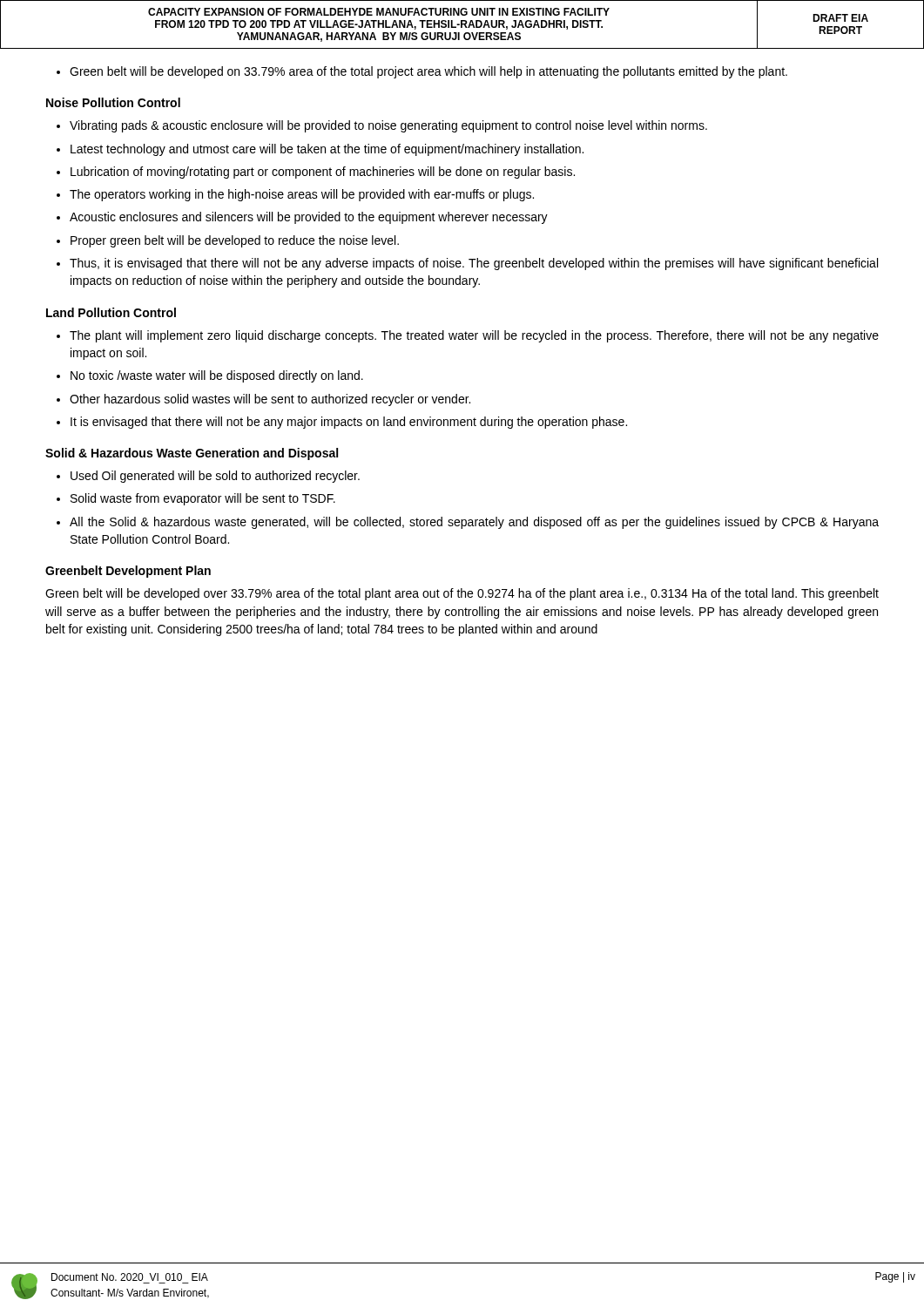The image size is (924, 1307).
Task: Find the list item containing "All the Solid & hazardous waste generated, will"
Action: (474, 531)
